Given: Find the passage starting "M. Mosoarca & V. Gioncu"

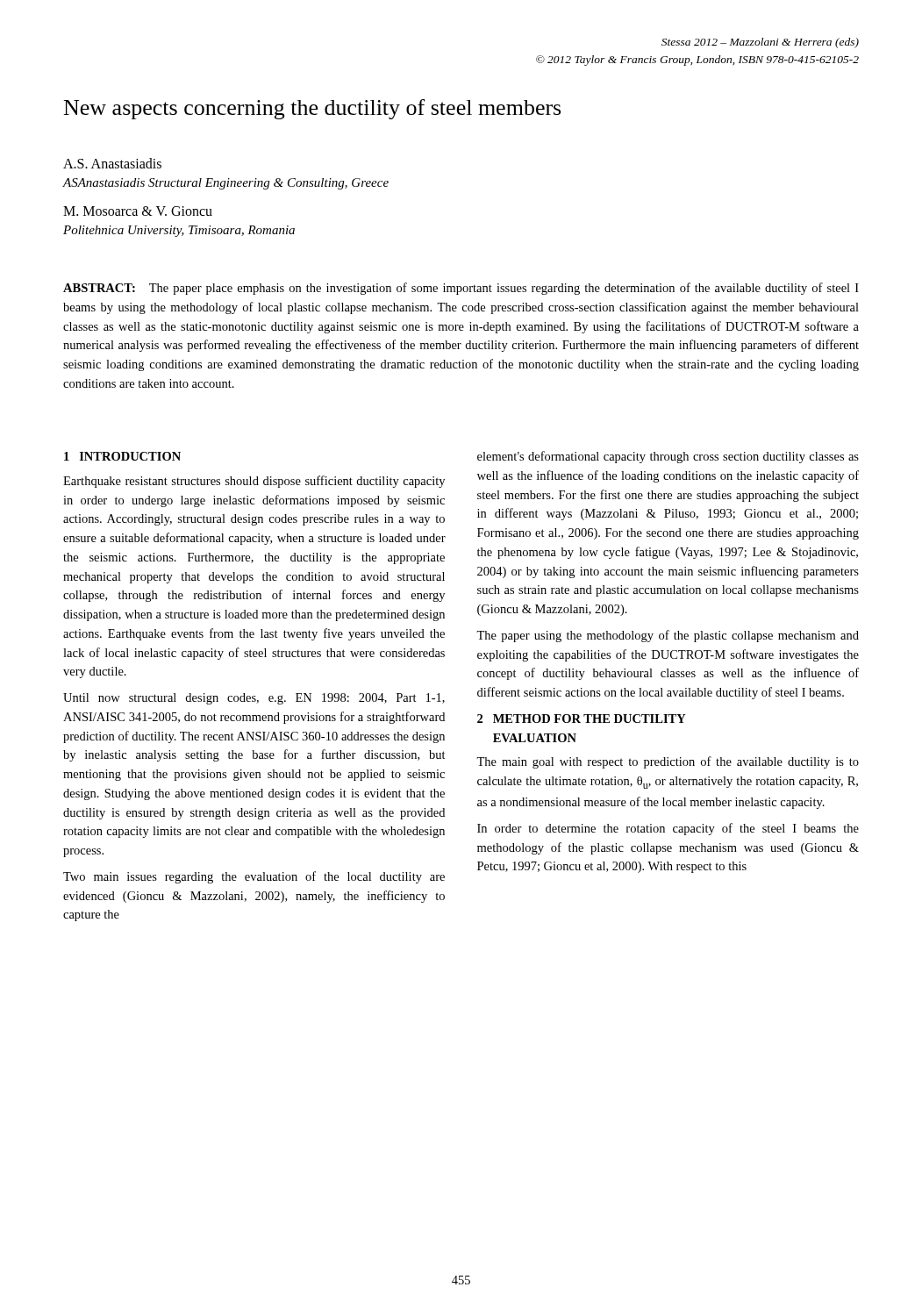Looking at the screenshot, I should (x=138, y=211).
